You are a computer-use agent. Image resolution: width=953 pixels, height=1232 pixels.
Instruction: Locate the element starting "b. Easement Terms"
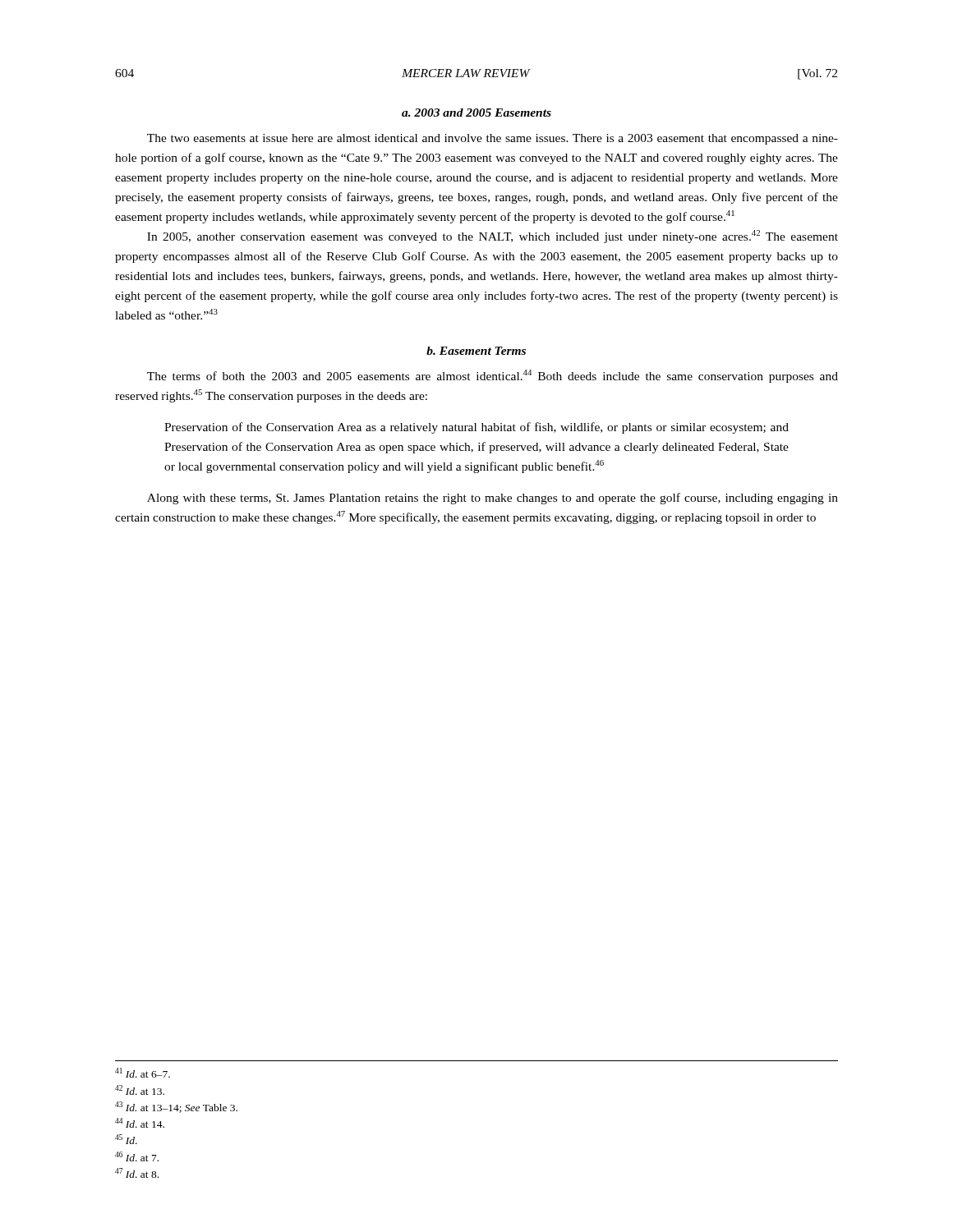(x=476, y=350)
